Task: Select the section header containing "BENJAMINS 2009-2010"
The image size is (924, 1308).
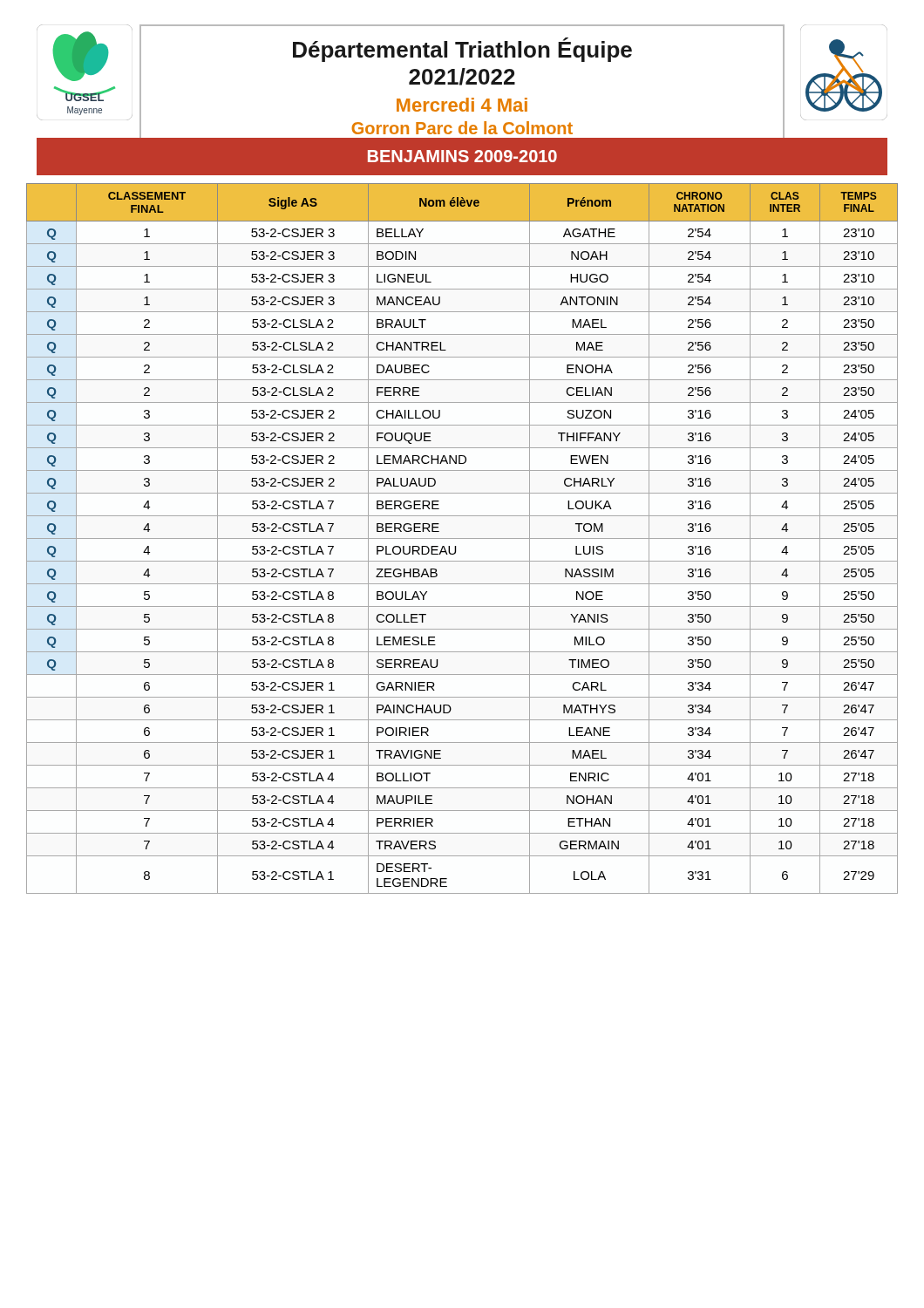Action: click(x=462, y=156)
